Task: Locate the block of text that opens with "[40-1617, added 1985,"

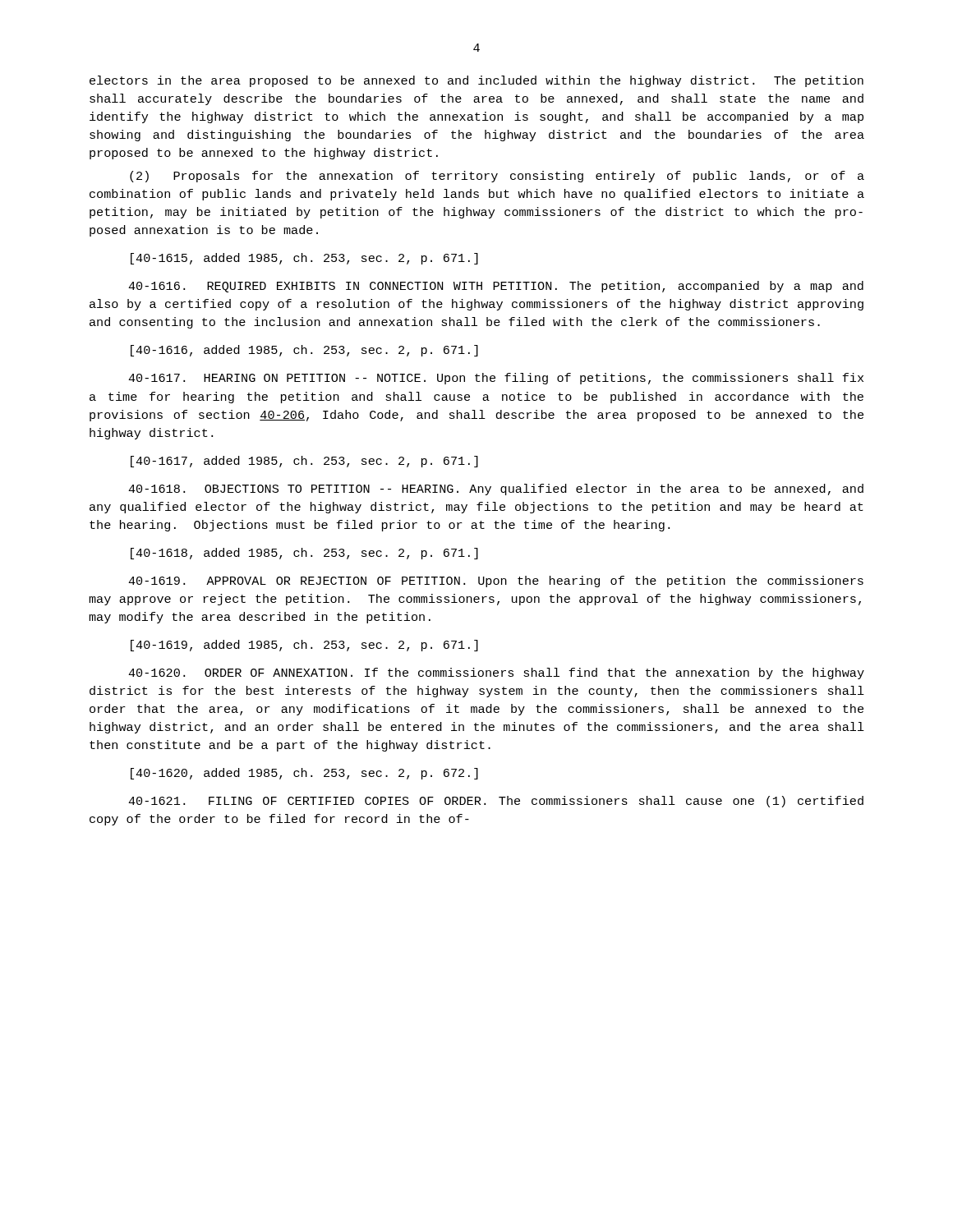Action: pos(304,461)
